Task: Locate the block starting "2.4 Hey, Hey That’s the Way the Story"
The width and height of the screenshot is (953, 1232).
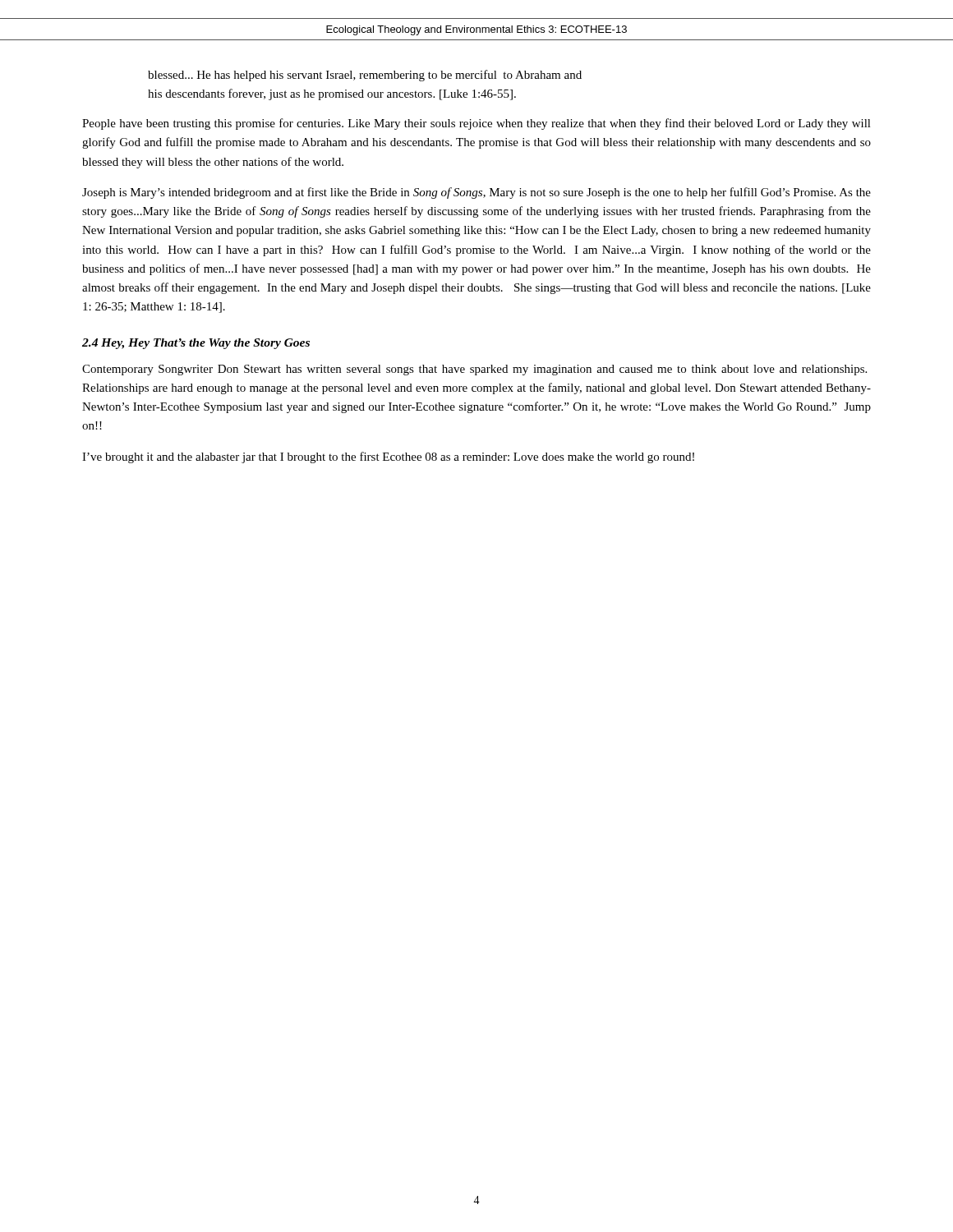Action: click(x=196, y=342)
